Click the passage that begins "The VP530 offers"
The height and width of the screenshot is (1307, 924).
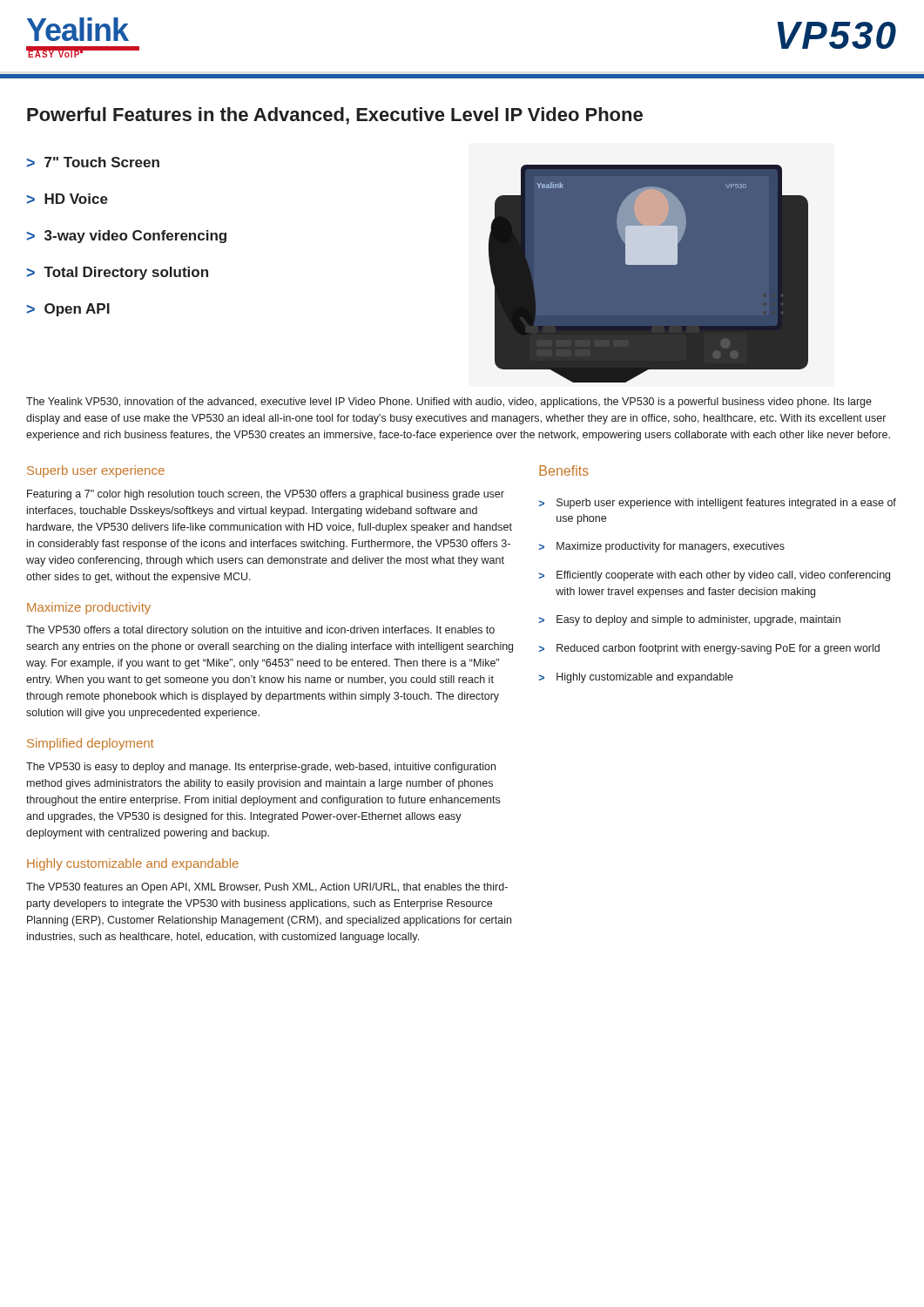(270, 672)
